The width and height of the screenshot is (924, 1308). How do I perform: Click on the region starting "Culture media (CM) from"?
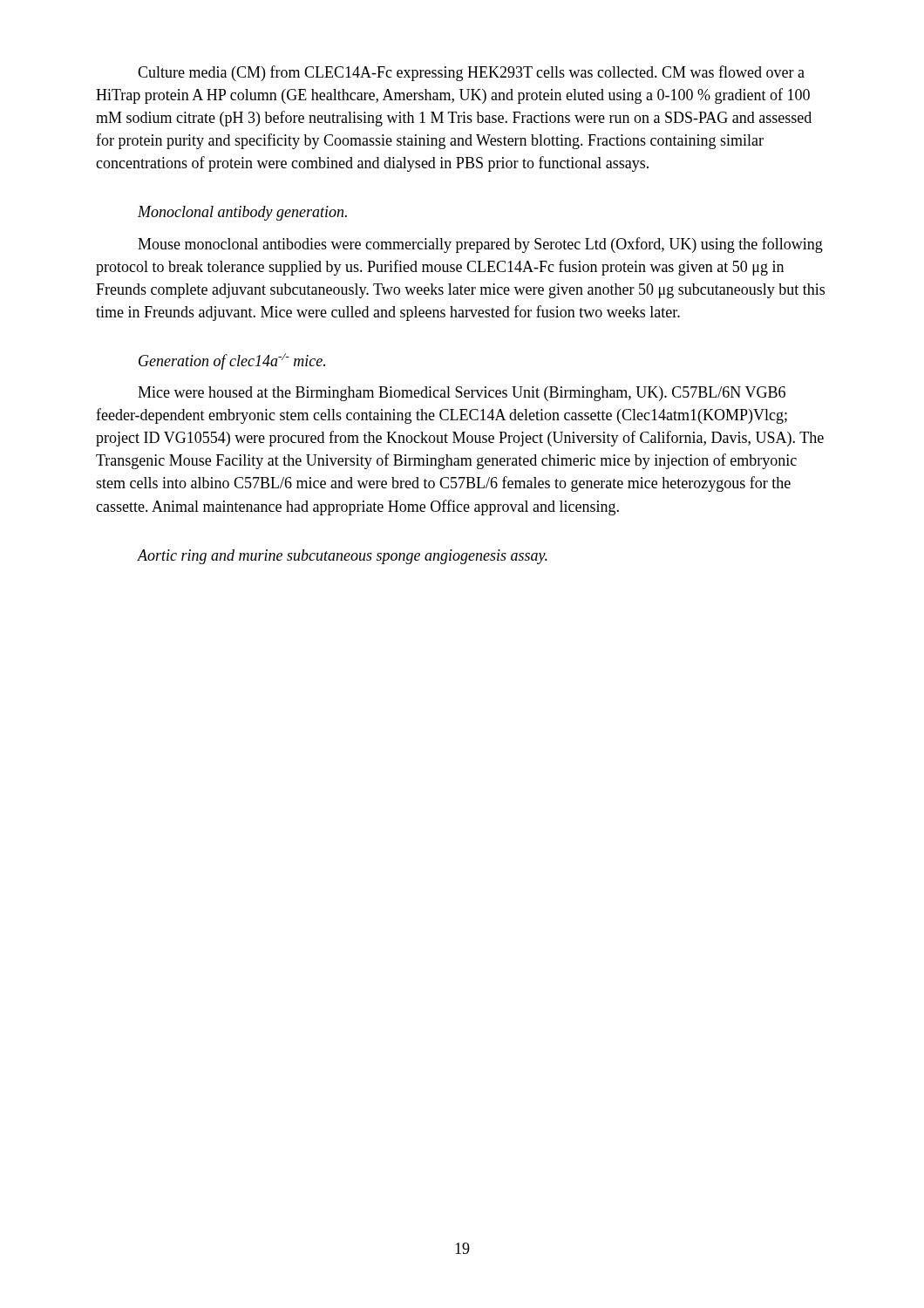454,118
